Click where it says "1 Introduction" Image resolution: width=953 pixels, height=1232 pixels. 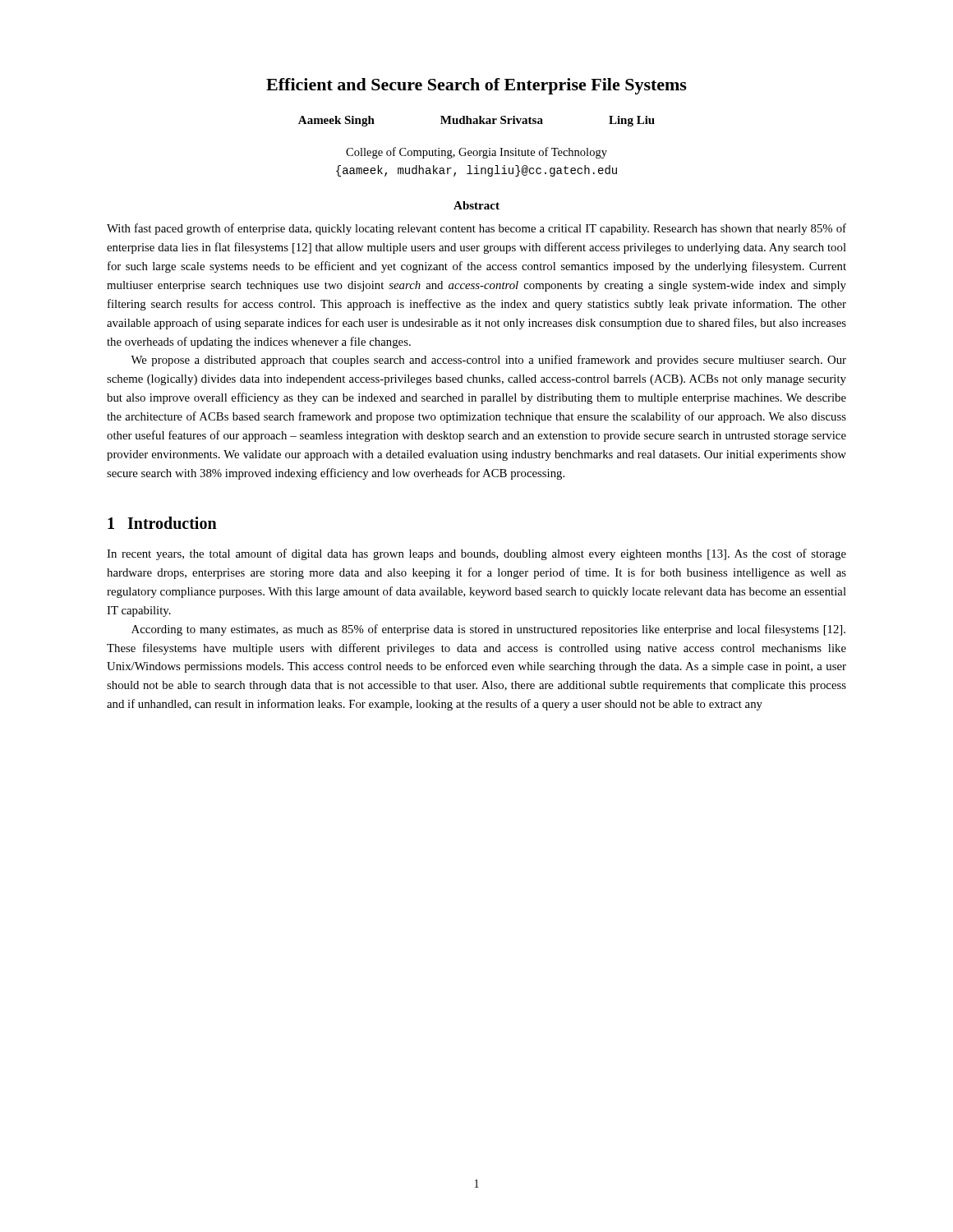(162, 523)
